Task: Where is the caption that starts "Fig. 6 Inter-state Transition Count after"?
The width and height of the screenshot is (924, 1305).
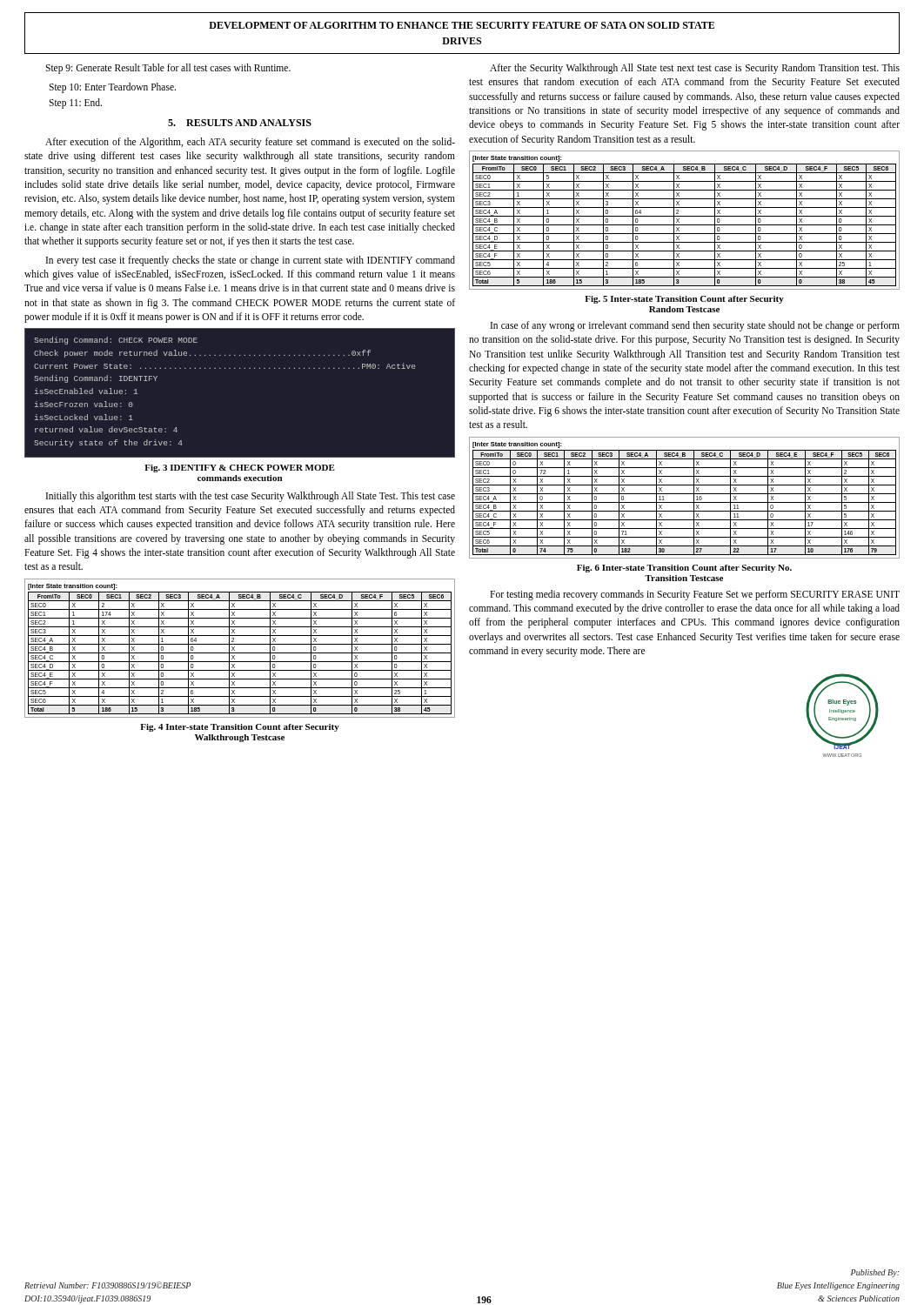Action: click(x=684, y=572)
